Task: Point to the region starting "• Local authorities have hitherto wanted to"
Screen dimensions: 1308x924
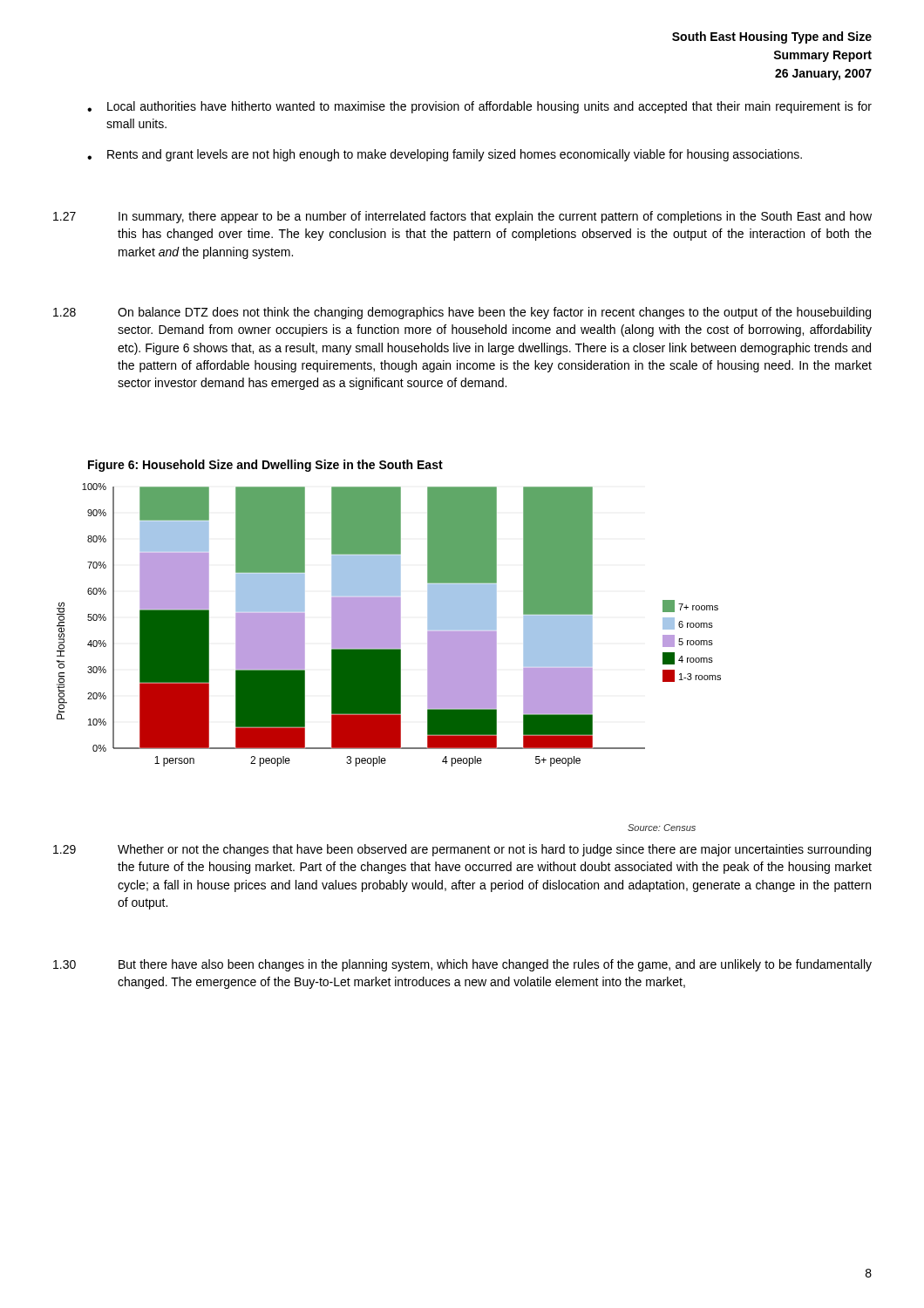Action: (x=479, y=107)
